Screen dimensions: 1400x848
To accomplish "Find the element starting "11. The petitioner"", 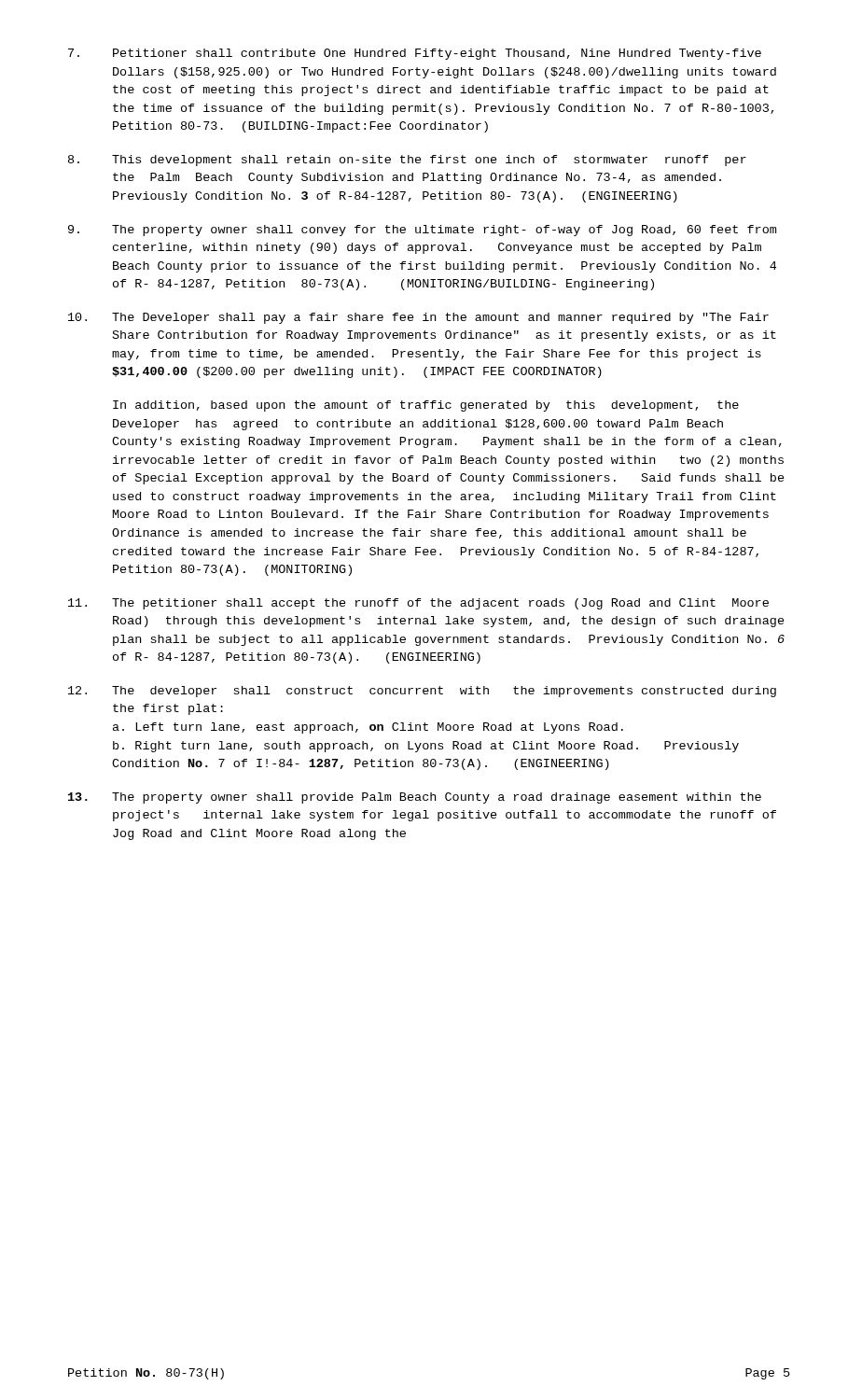I will tap(429, 631).
